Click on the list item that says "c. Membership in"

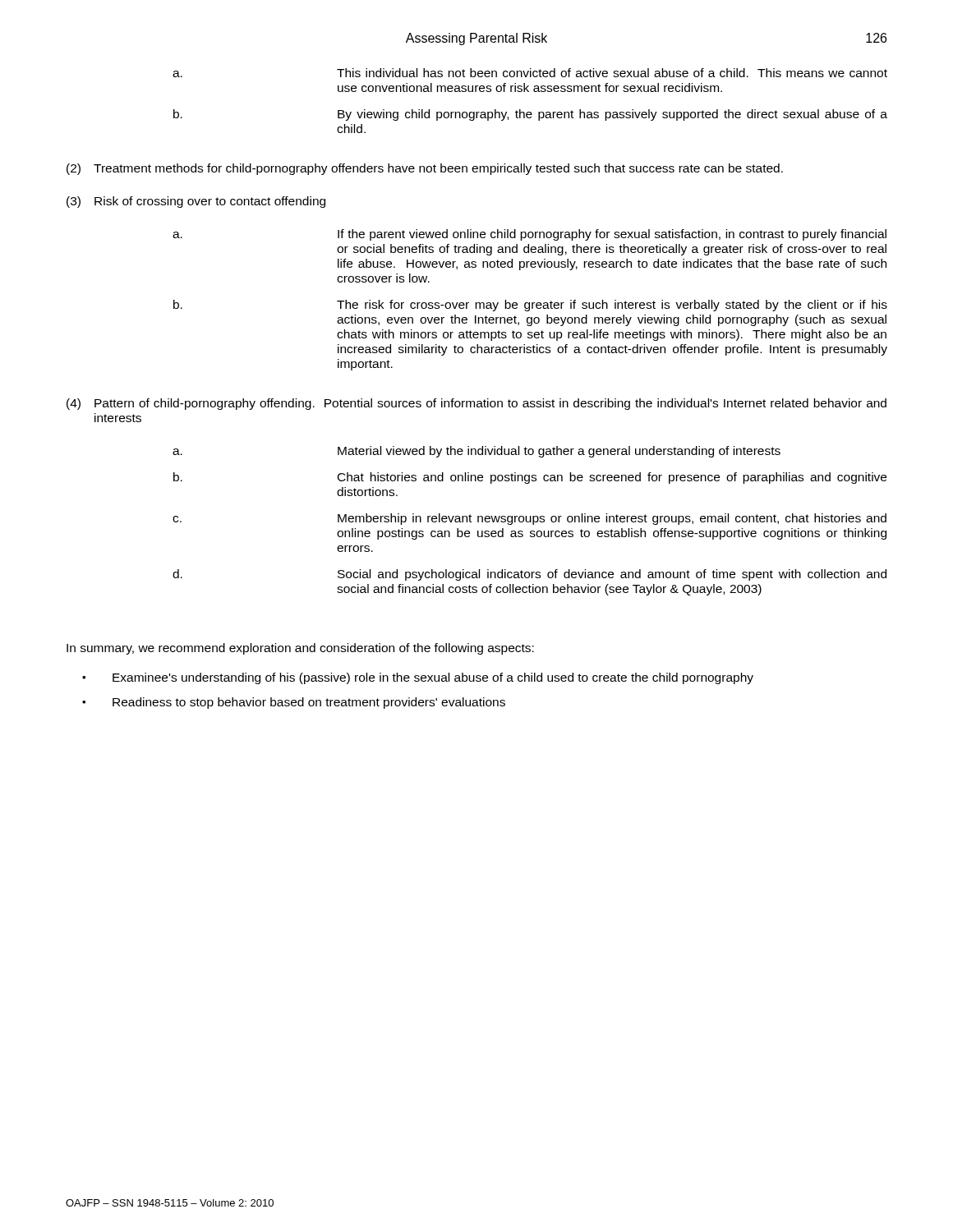[x=476, y=533]
